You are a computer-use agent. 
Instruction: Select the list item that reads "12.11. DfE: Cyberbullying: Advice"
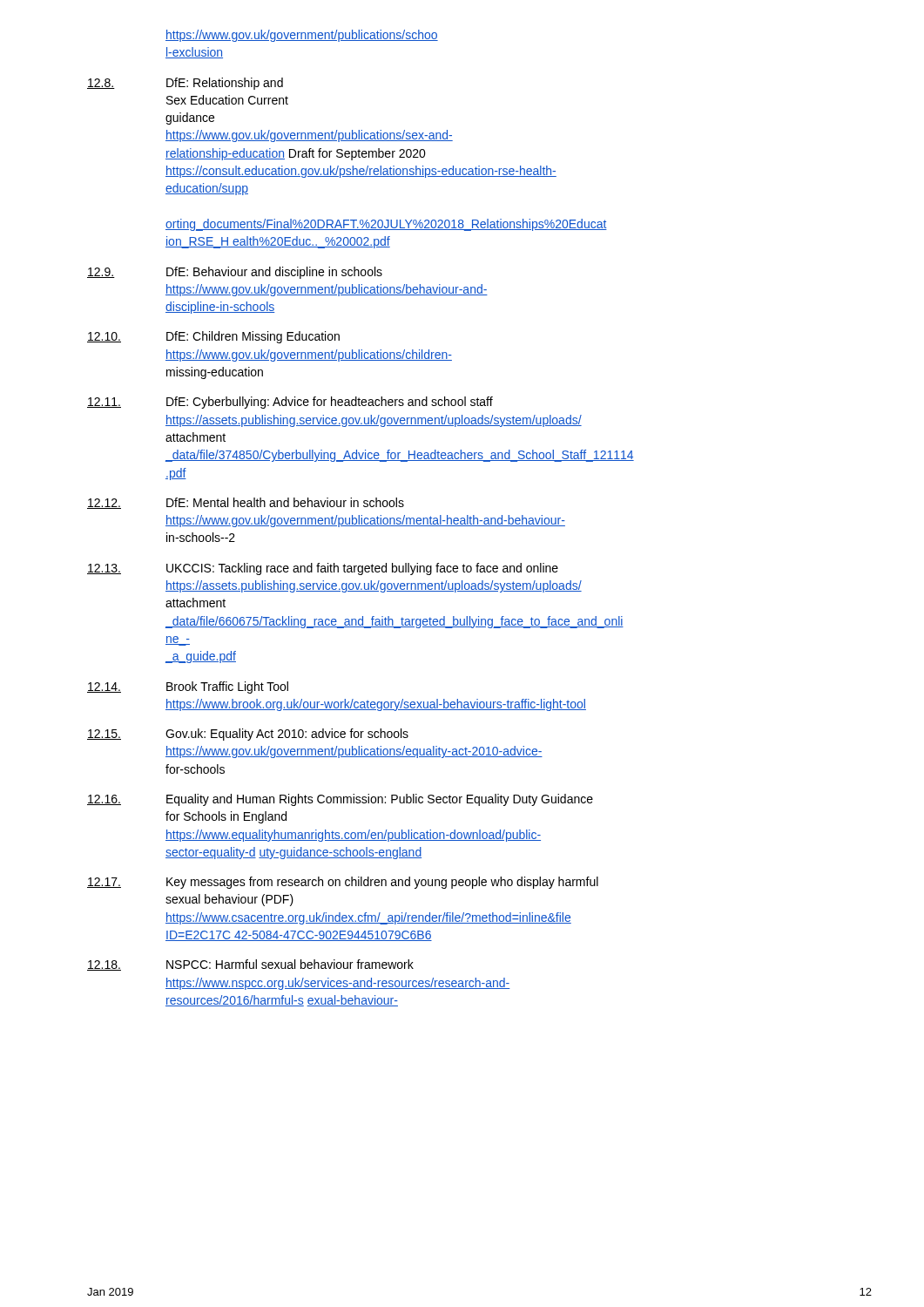click(290, 403)
